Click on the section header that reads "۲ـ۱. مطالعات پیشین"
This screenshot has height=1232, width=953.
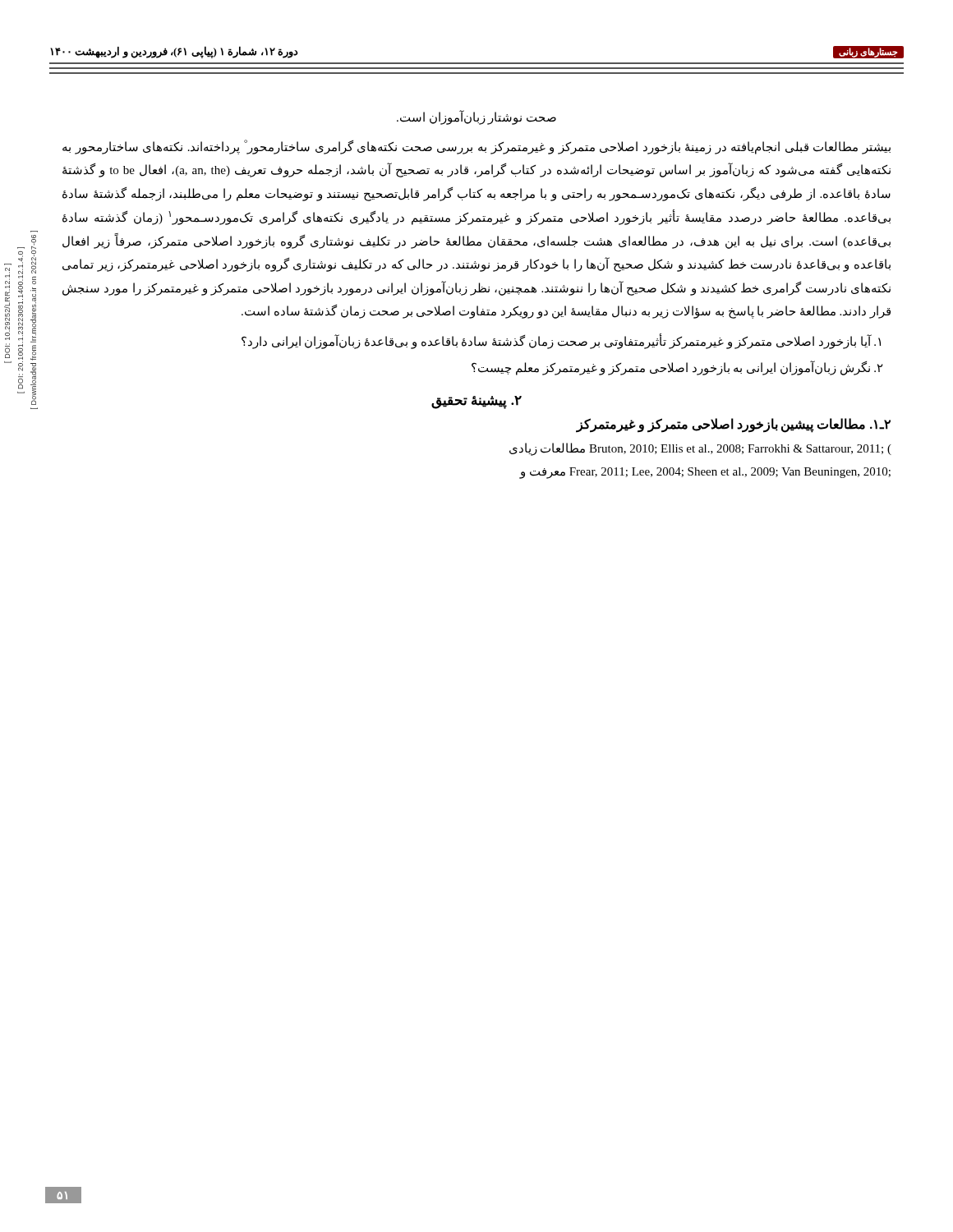[734, 424]
